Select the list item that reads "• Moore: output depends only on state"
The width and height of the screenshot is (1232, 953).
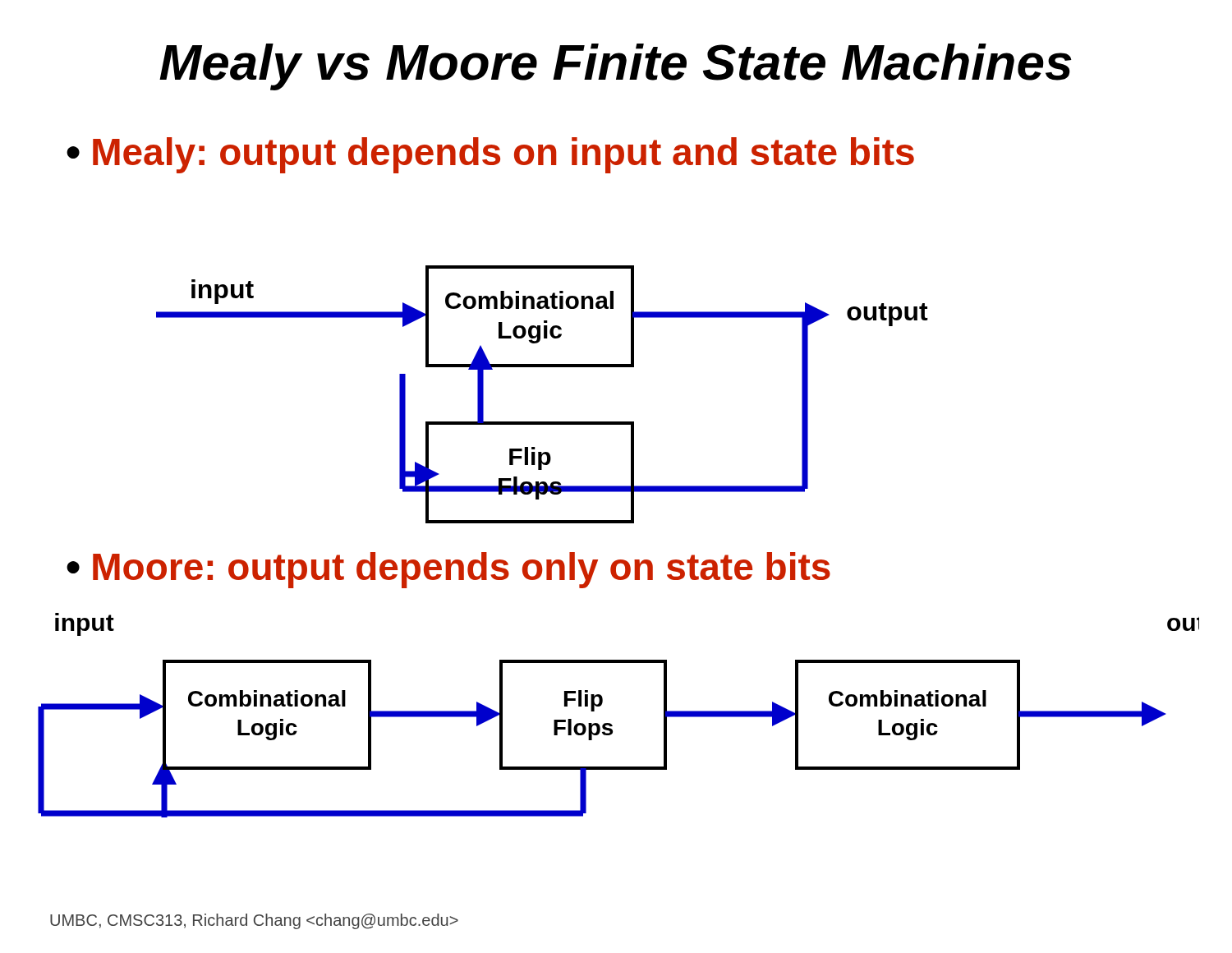449,567
